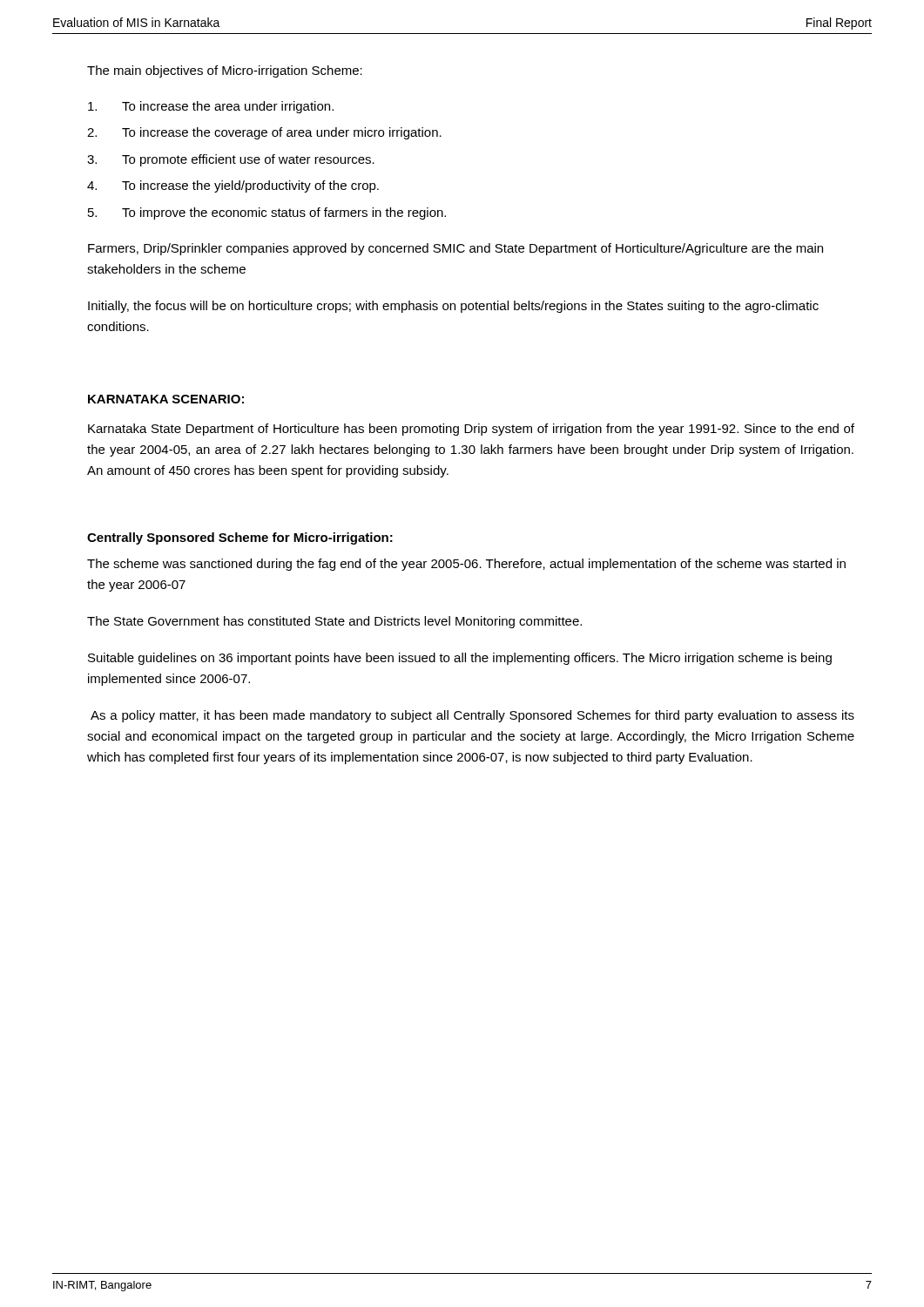Point to the element starting "The main objectives of"

pos(225,70)
